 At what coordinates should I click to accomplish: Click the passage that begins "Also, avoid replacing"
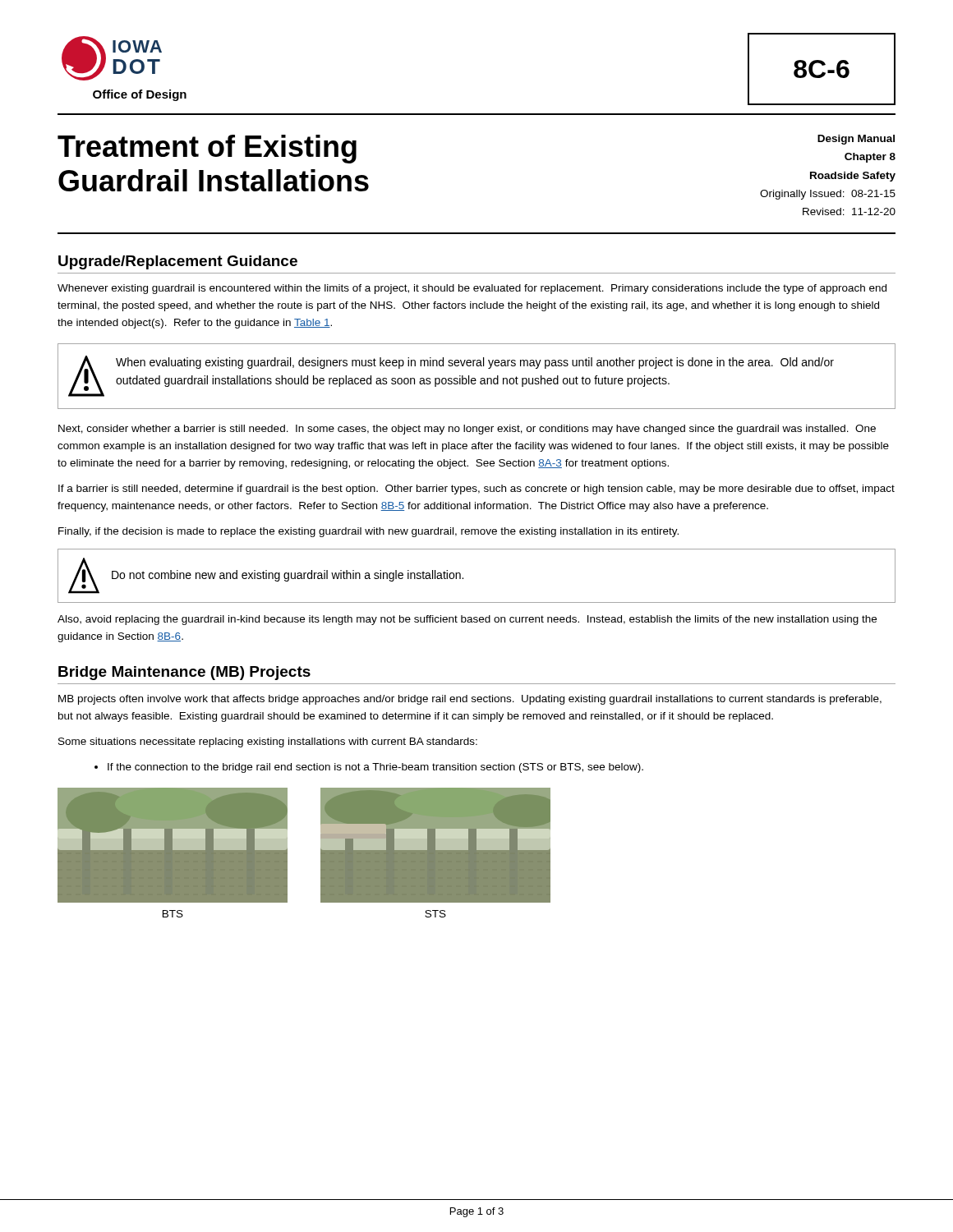pos(467,627)
